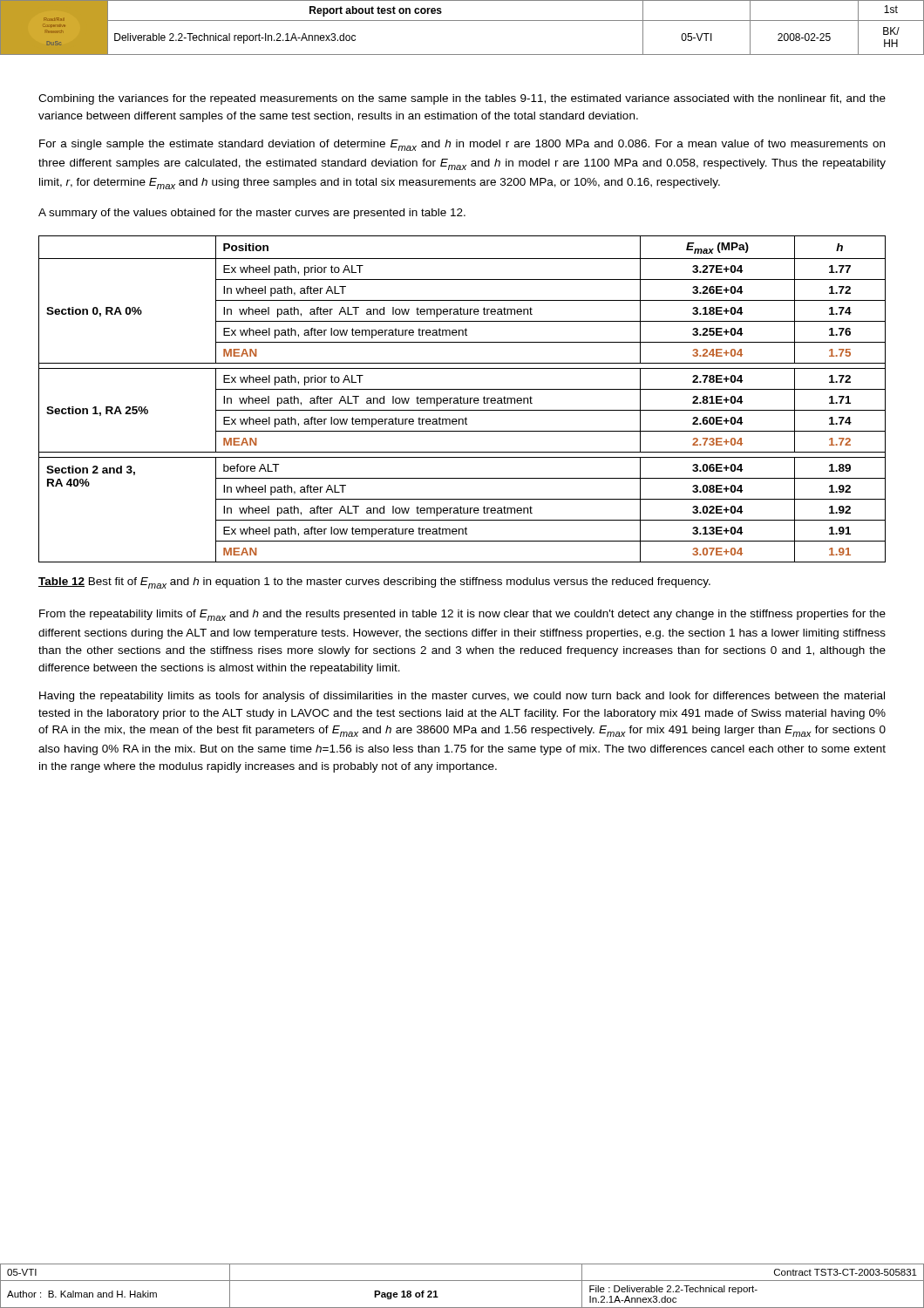Find the text block containing "A summary of the values obtained for the"
924x1308 pixels.
252,212
